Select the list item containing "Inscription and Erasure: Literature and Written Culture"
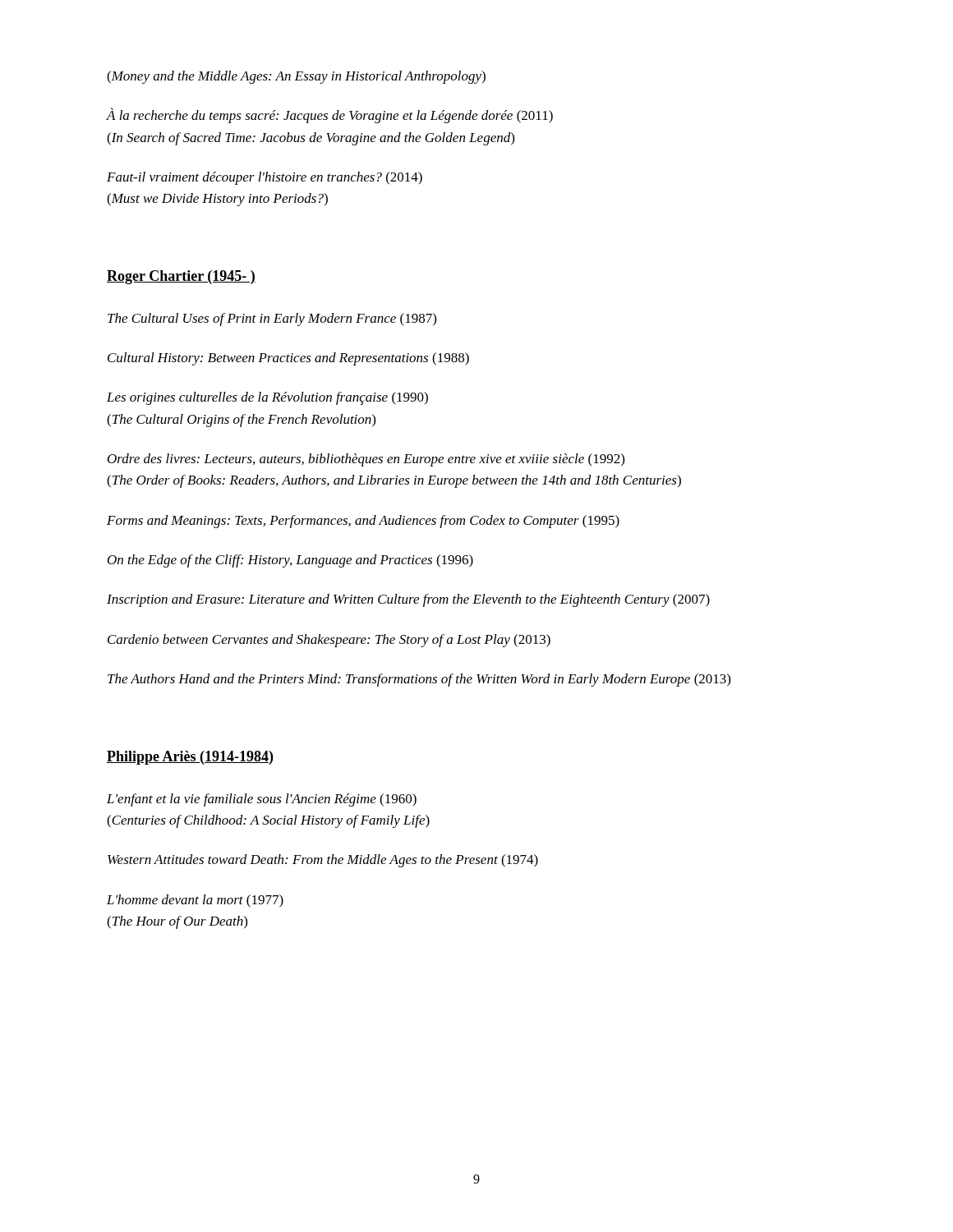953x1232 pixels. (408, 600)
